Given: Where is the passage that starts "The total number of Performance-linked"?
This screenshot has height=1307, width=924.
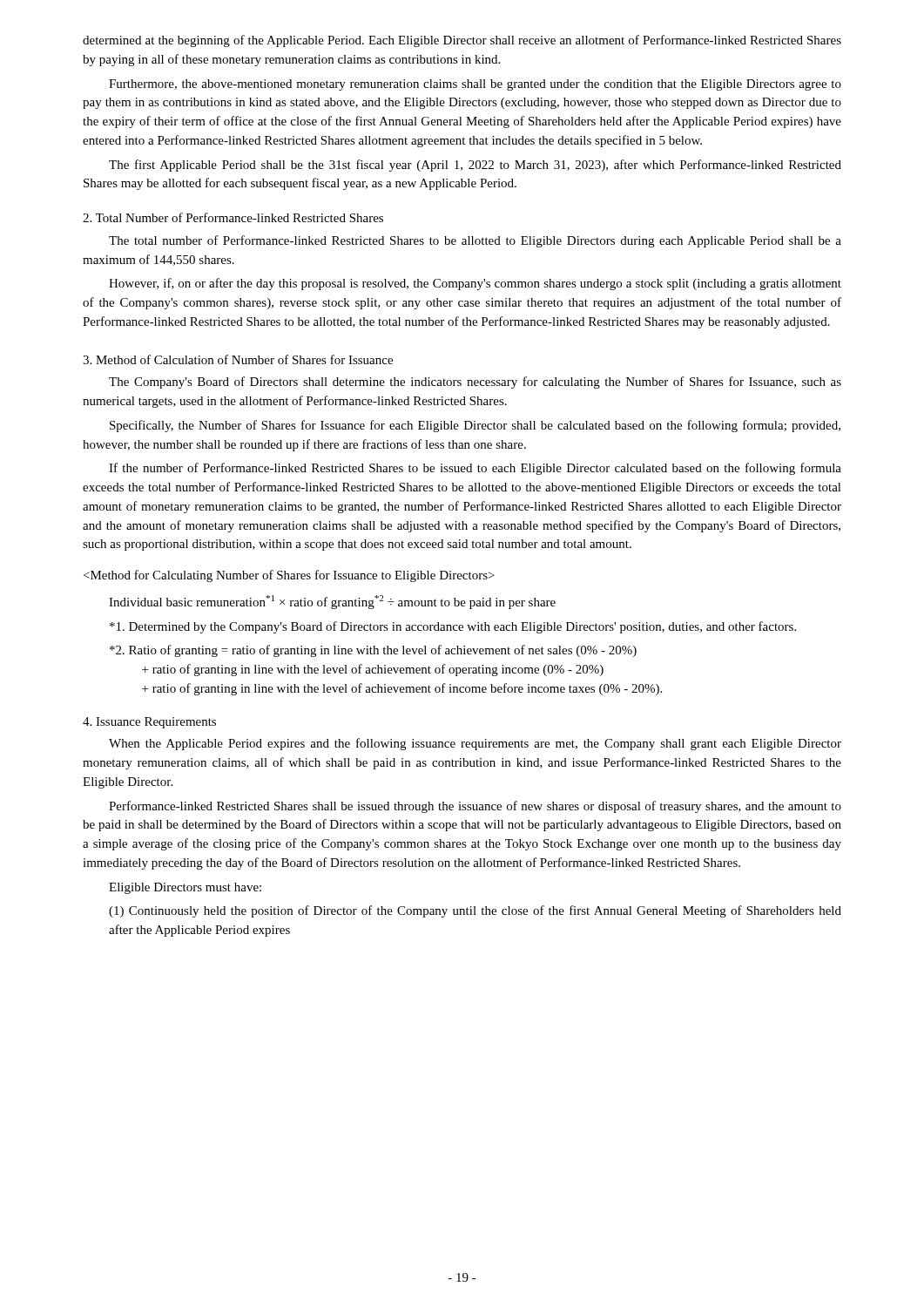Looking at the screenshot, I should click(462, 251).
